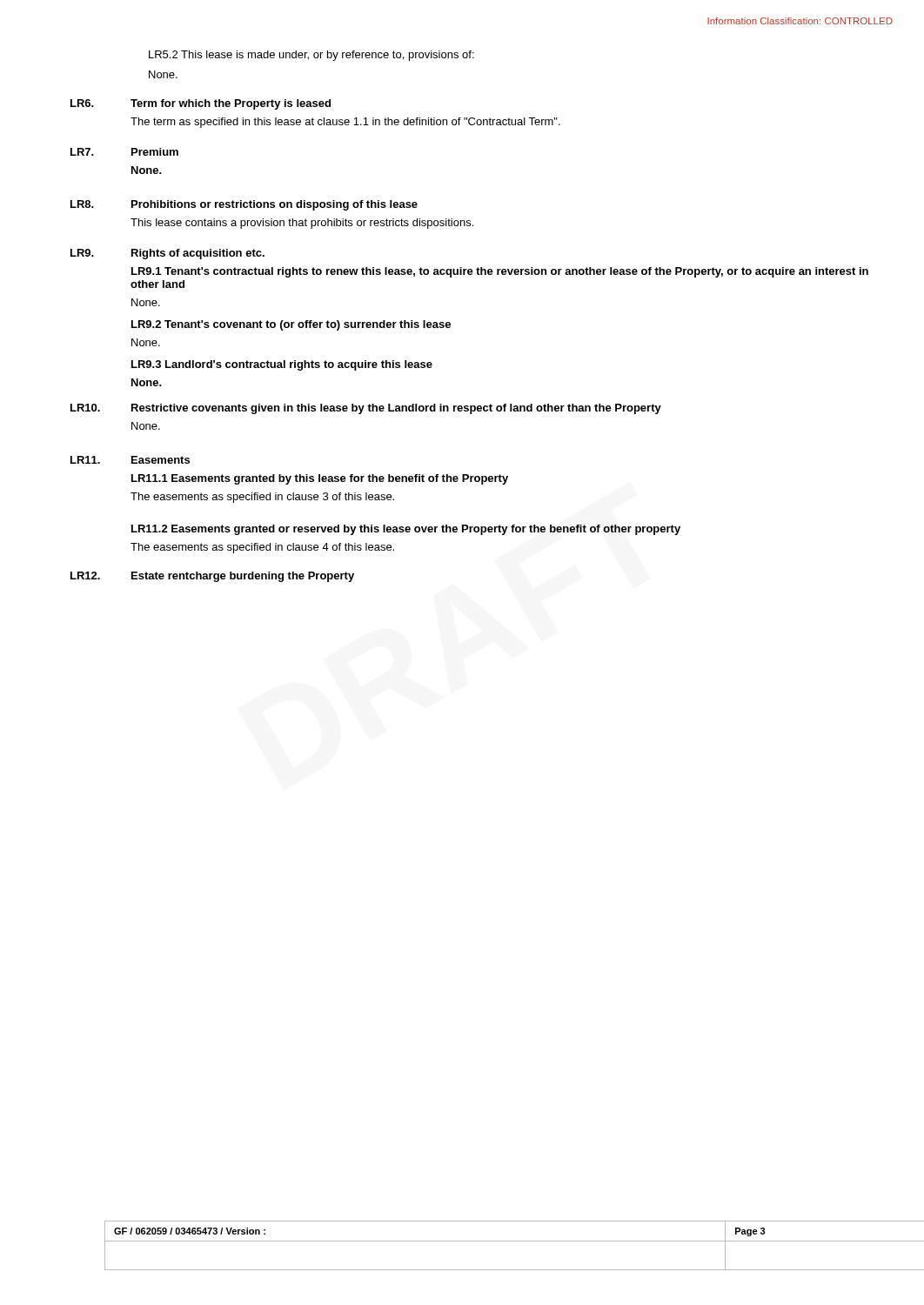Point to the section header beginning "Restrictive covenants given in this lease by the"

[x=396, y=408]
